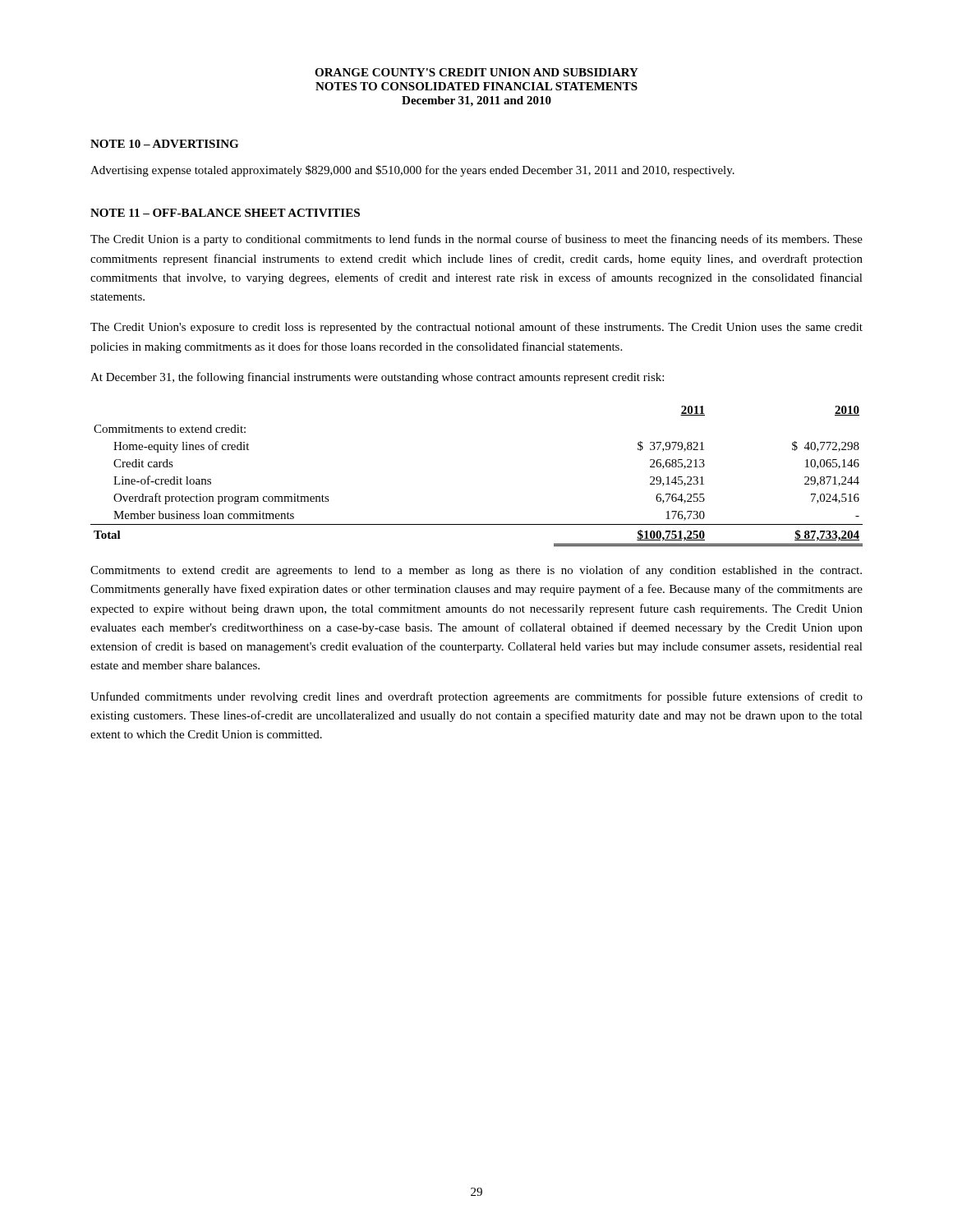Find a table
The image size is (953, 1232).
(x=476, y=474)
